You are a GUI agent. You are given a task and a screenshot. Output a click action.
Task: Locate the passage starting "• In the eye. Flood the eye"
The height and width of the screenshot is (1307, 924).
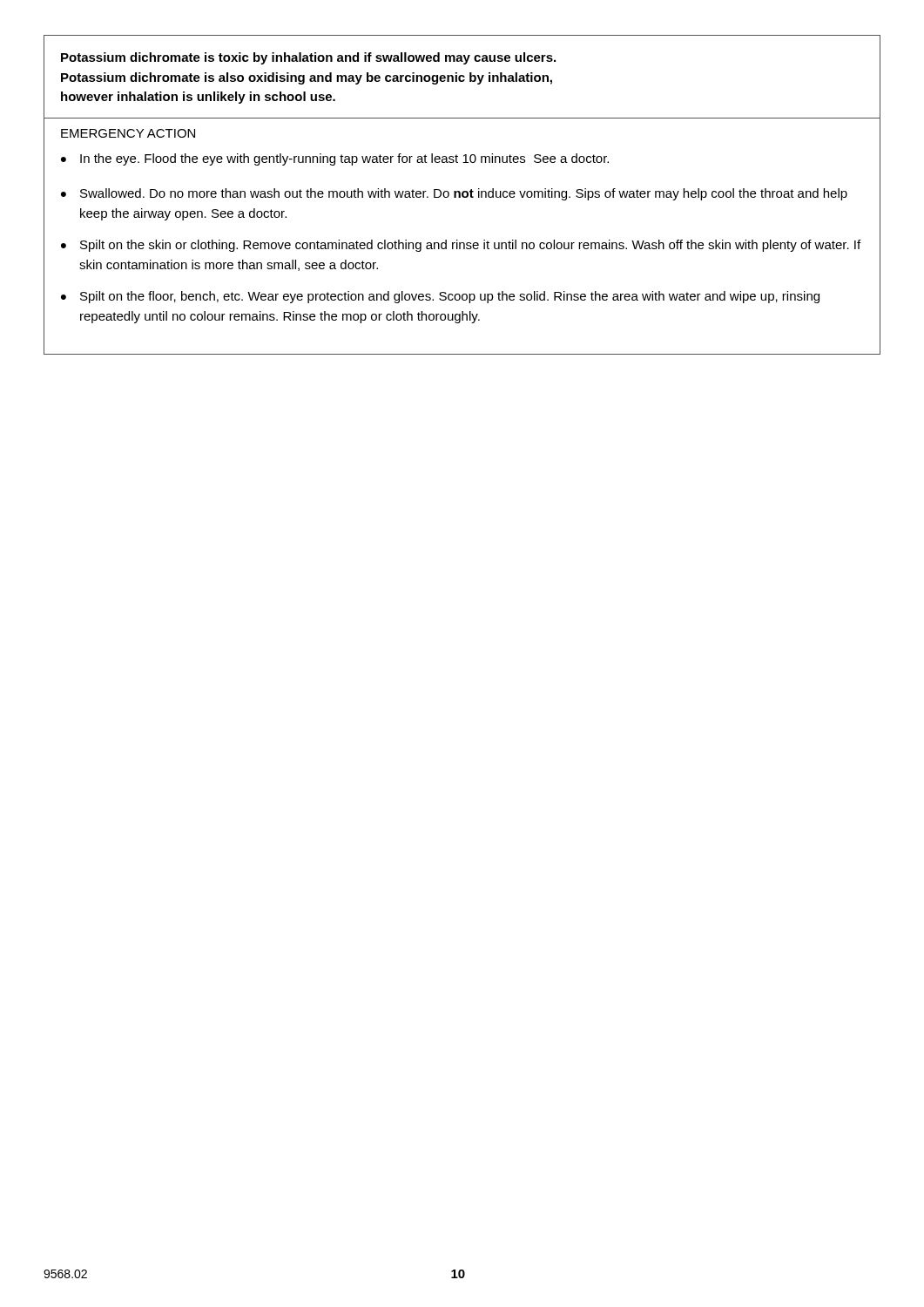tap(462, 160)
